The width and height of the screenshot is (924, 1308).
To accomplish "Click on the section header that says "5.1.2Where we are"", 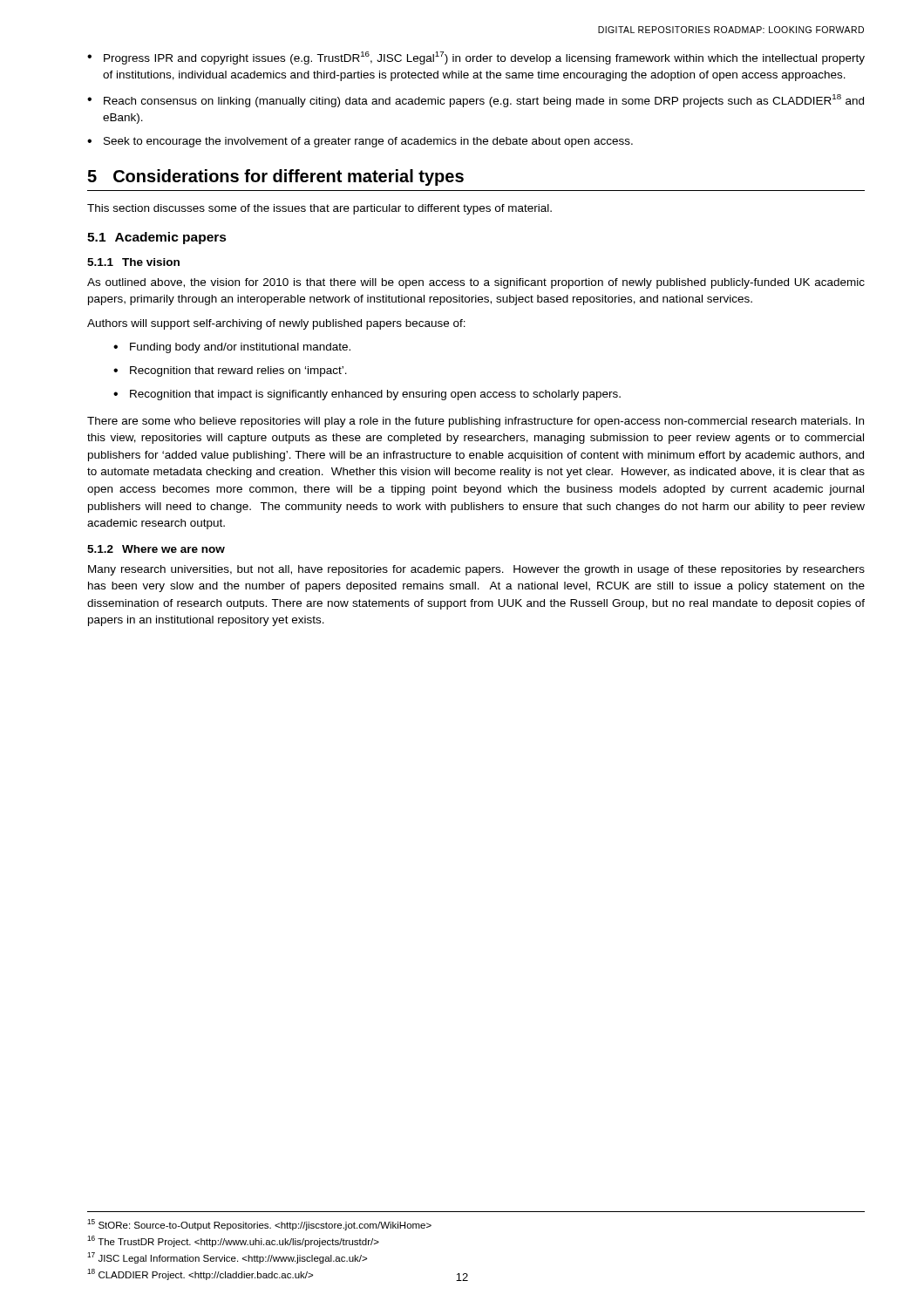I will click(x=156, y=549).
